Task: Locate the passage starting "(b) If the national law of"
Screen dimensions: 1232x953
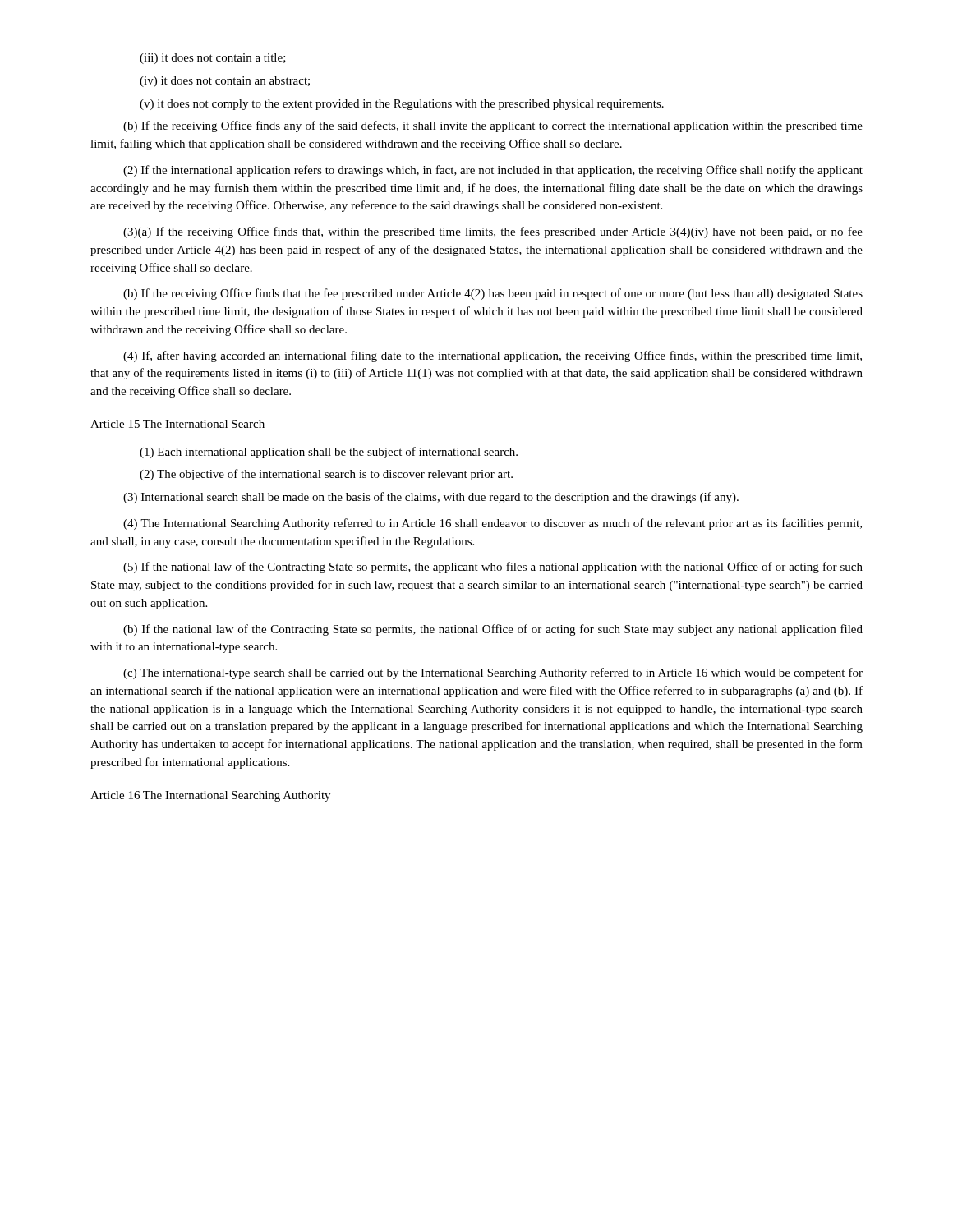Action: pyautogui.click(x=476, y=638)
